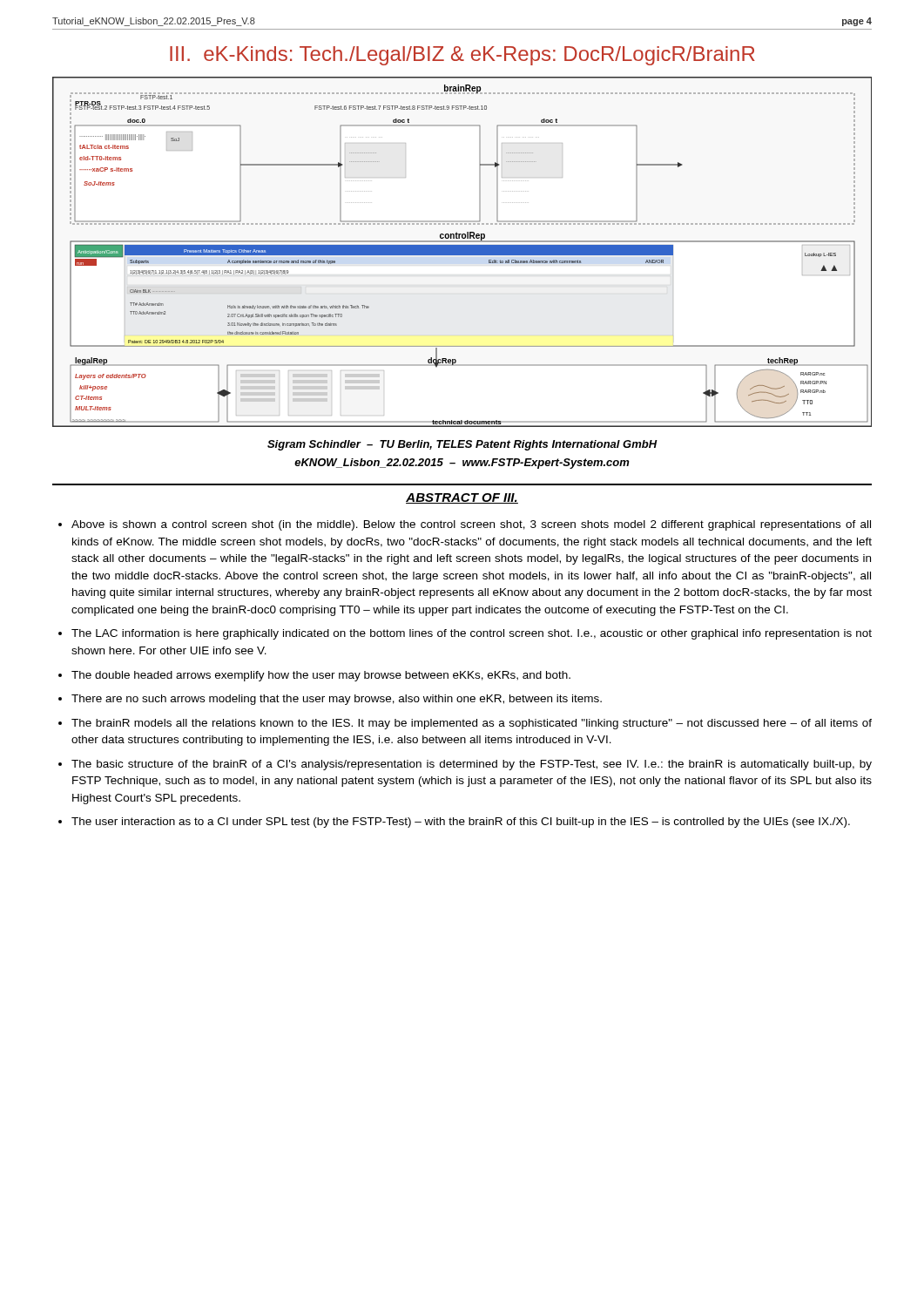Image resolution: width=924 pixels, height=1307 pixels.
Task: Locate the text starting "ABSTRACT OF III."
Action: 462,497
